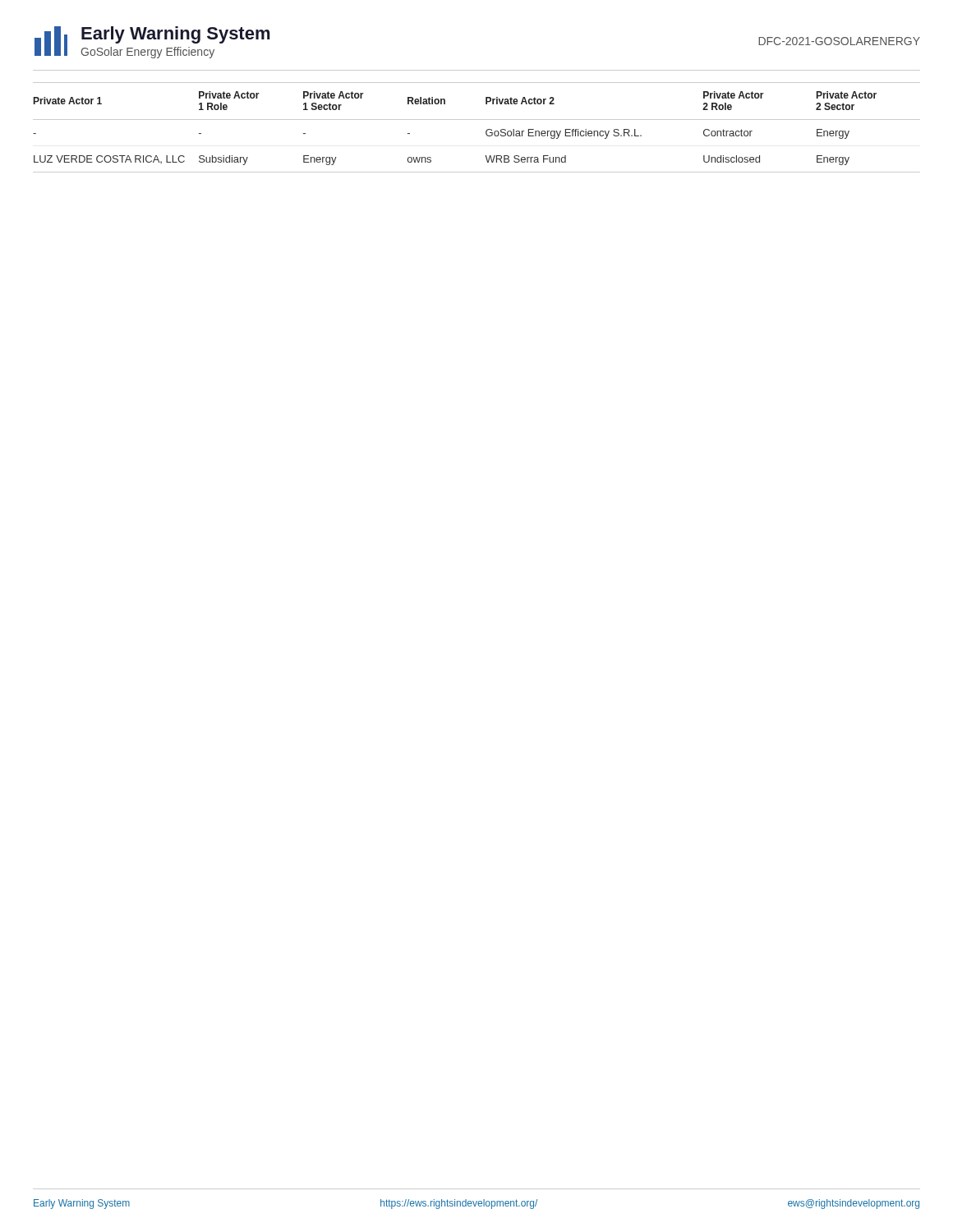Click on the table containing "WRB Serra Fund"
Image resolution: width=953 pixels, height=1232 pixels.
[x=476, y=127]
